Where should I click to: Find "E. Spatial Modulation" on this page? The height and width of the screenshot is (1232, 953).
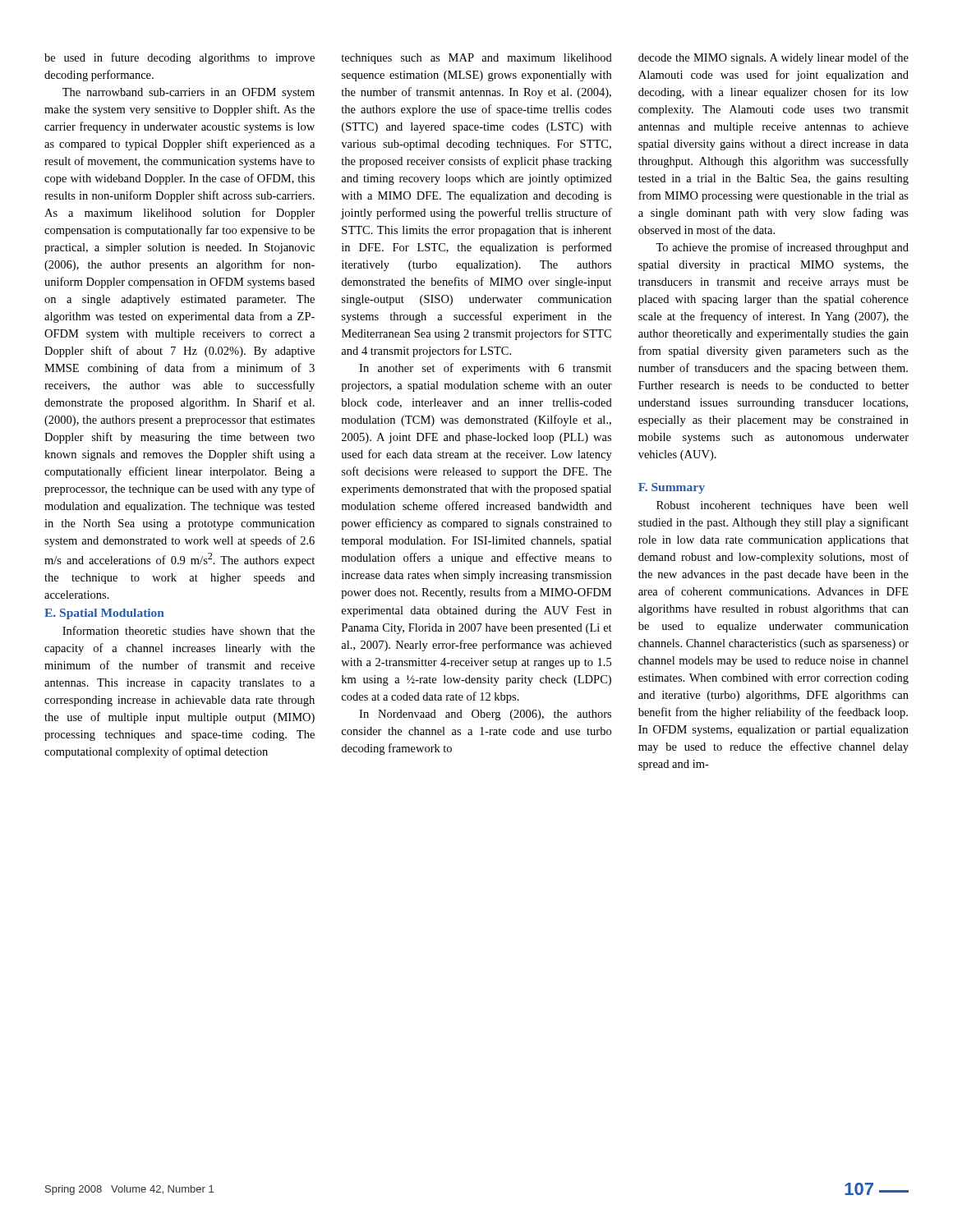pyautogui.click(x=104, y=613)
